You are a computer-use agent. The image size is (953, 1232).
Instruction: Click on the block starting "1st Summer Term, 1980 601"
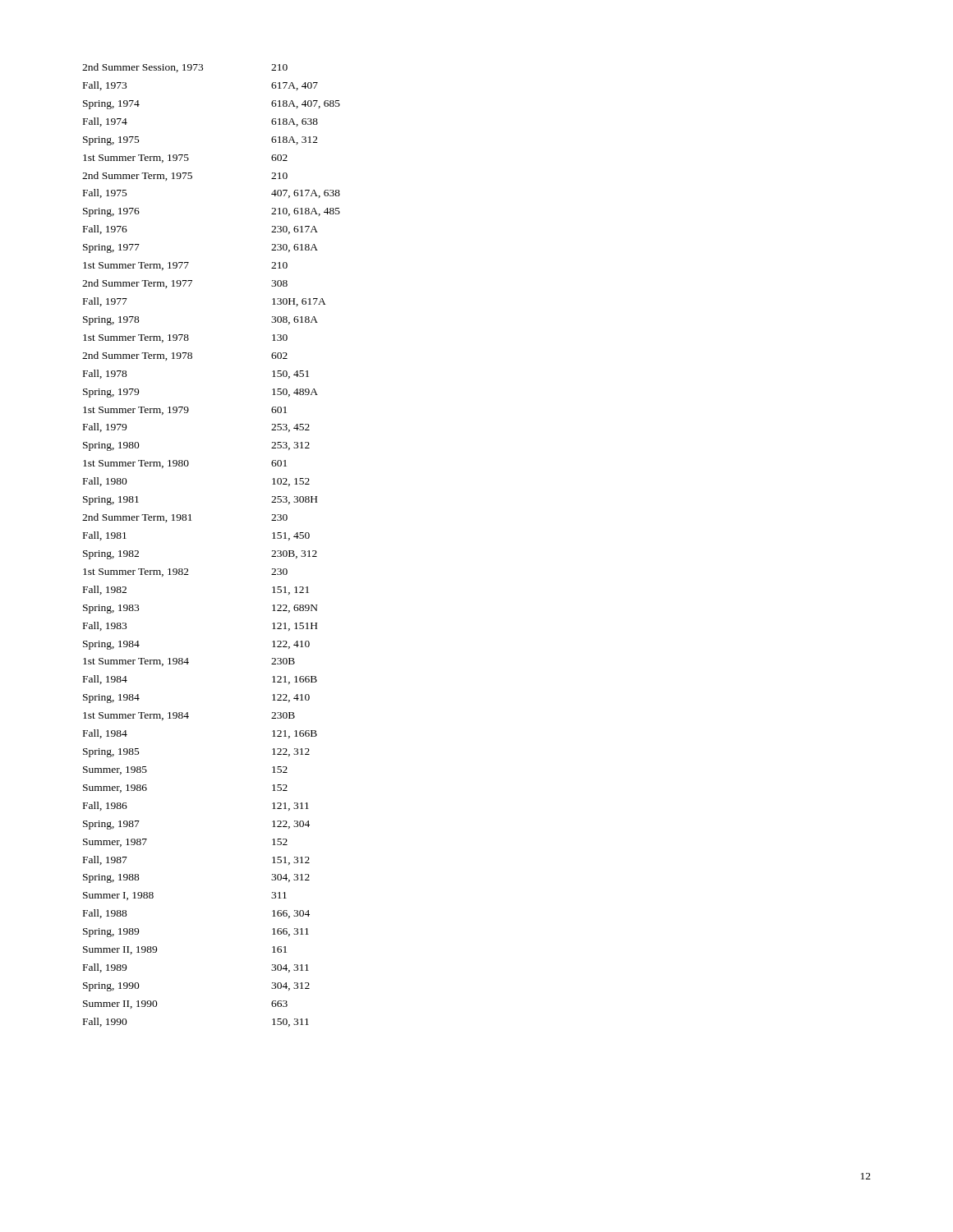coord(185,464)
